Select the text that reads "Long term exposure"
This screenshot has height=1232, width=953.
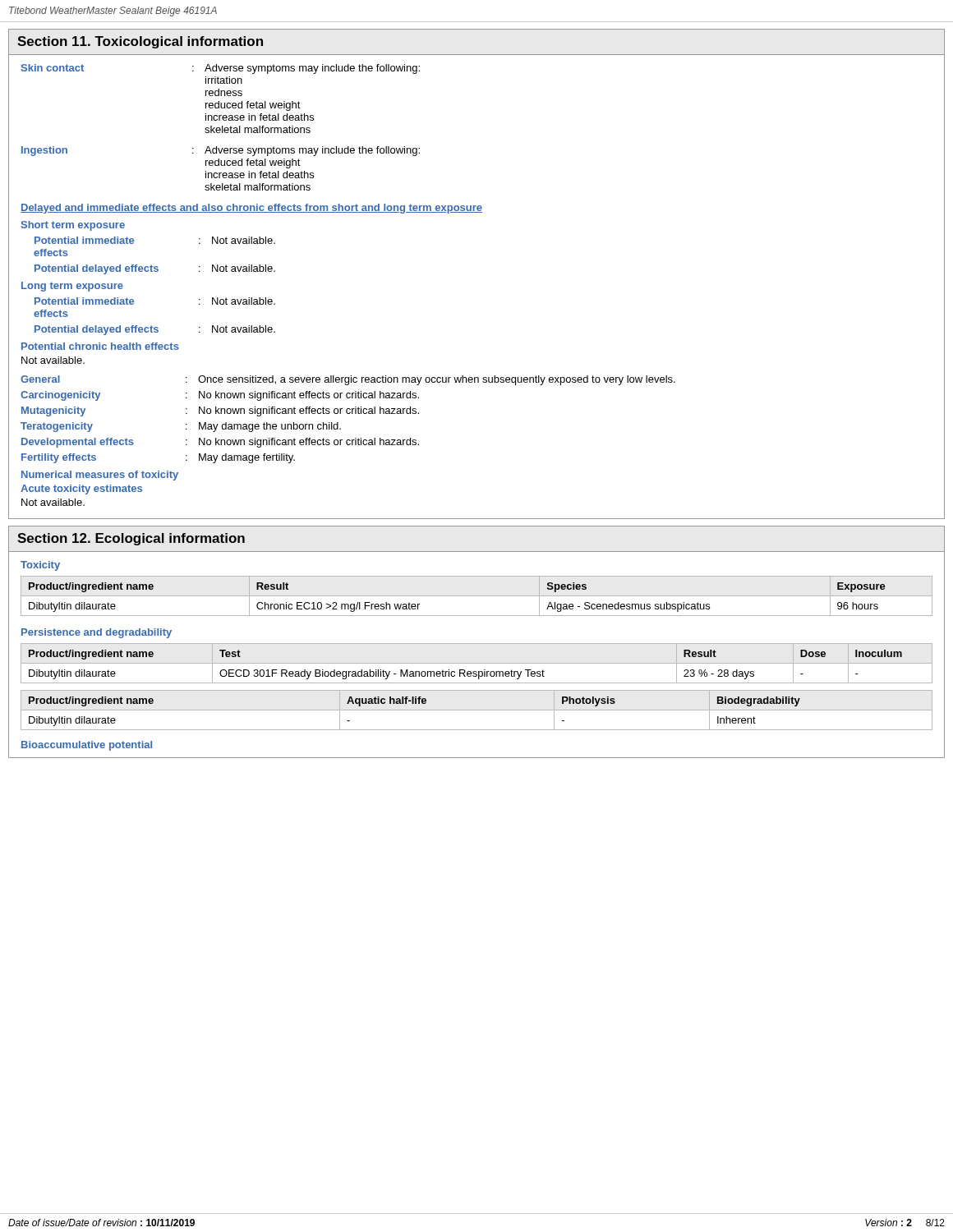[72, 285]
